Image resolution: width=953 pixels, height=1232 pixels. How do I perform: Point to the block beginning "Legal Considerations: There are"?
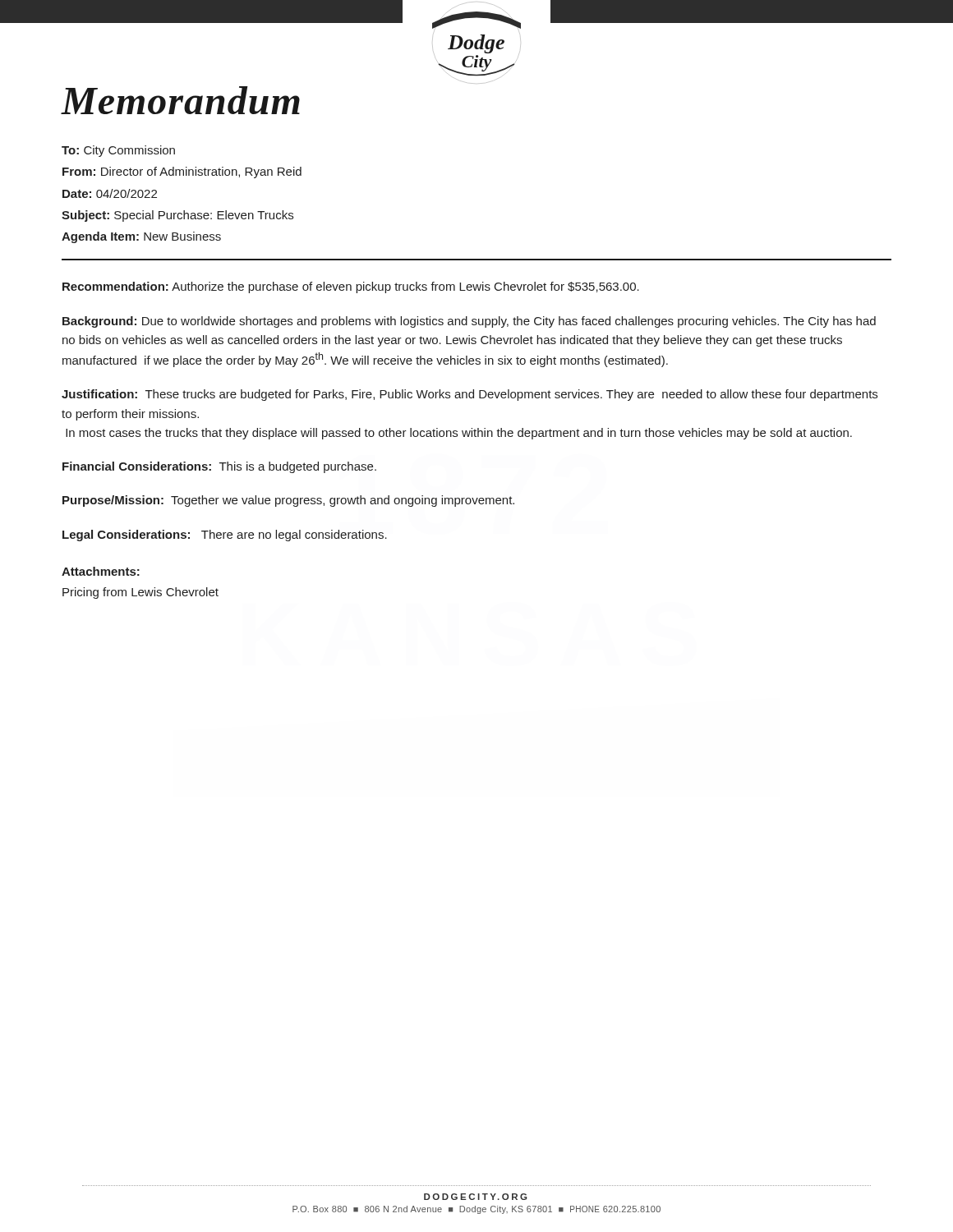pos(225,534)
